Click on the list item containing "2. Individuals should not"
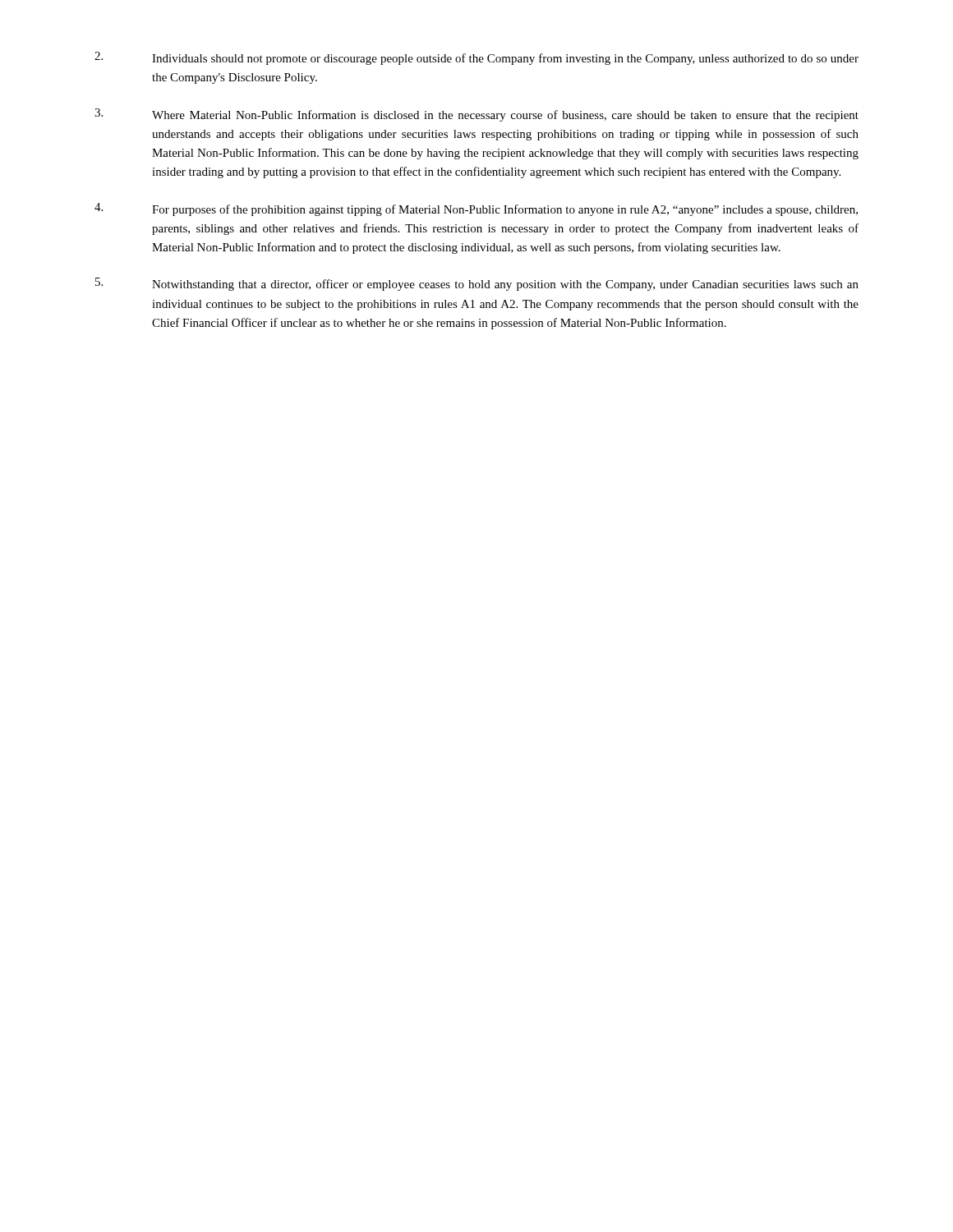953x1232 pixels. tap(476, 68)
